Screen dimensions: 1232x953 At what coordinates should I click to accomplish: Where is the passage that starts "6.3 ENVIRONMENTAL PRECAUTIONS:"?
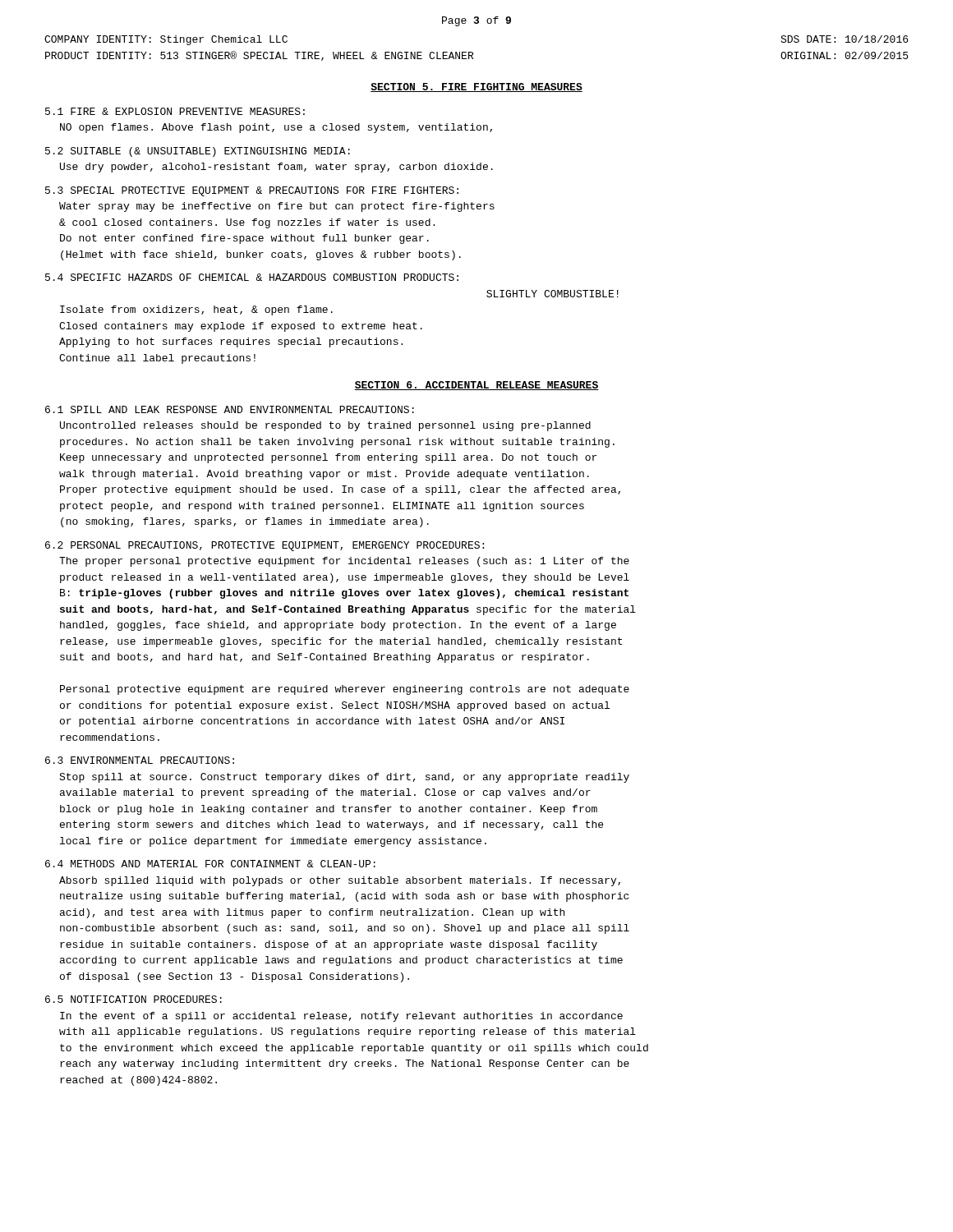[476, 802]
